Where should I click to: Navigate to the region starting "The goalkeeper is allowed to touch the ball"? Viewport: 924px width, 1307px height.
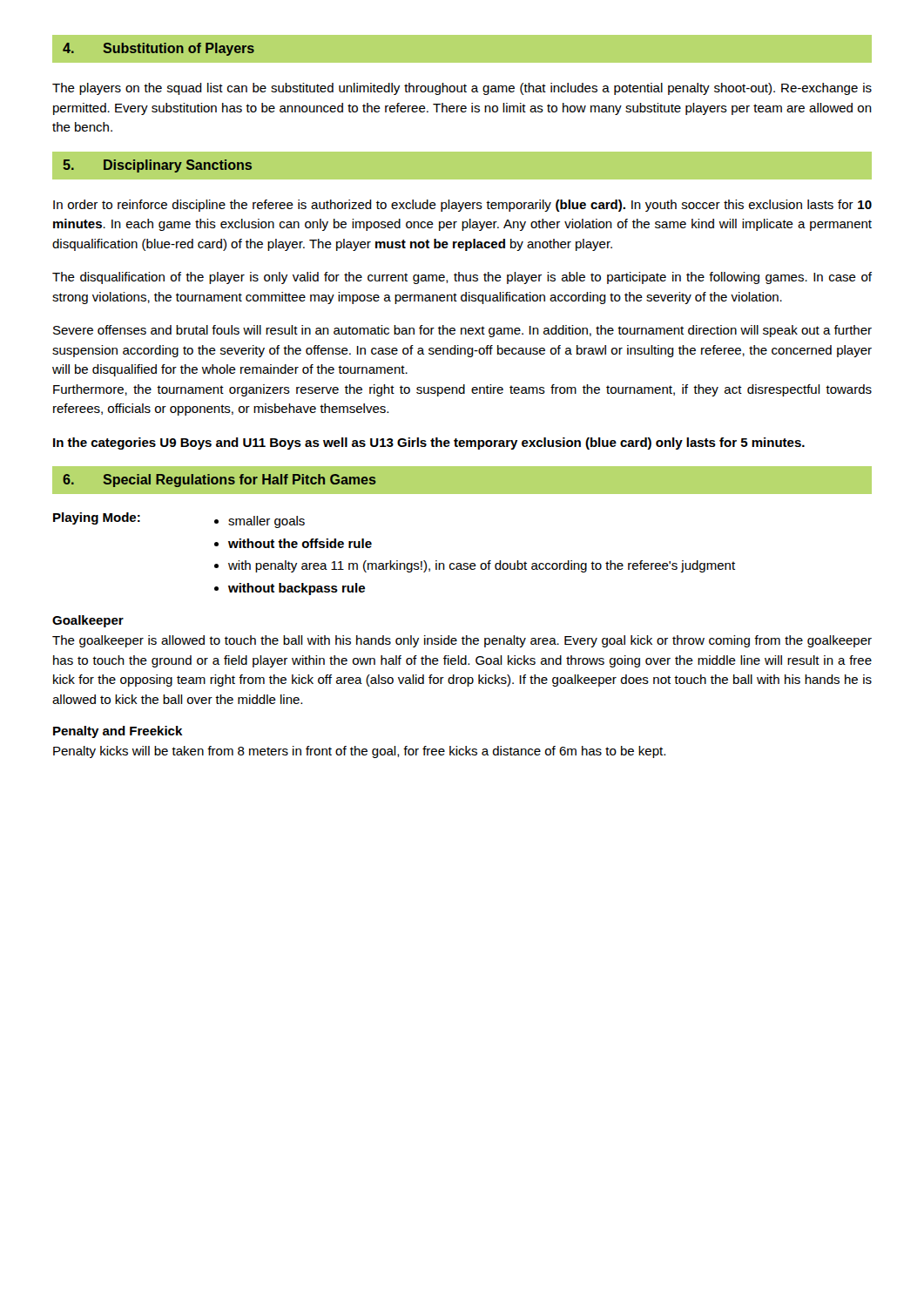(462, 669)
